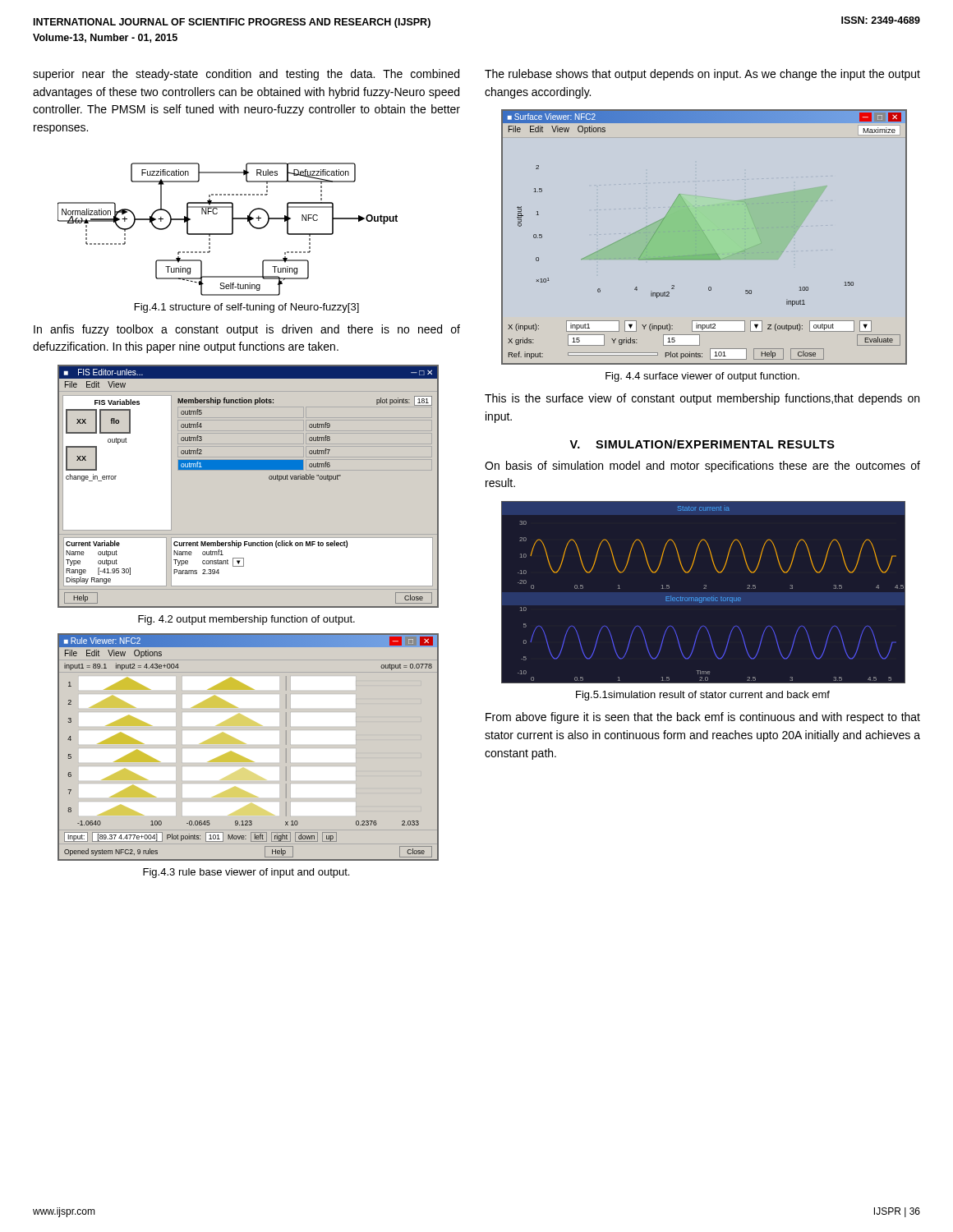953x1232 pixels.
Task: Find the block starting "This is the surface"
Action: pos(702,408)
